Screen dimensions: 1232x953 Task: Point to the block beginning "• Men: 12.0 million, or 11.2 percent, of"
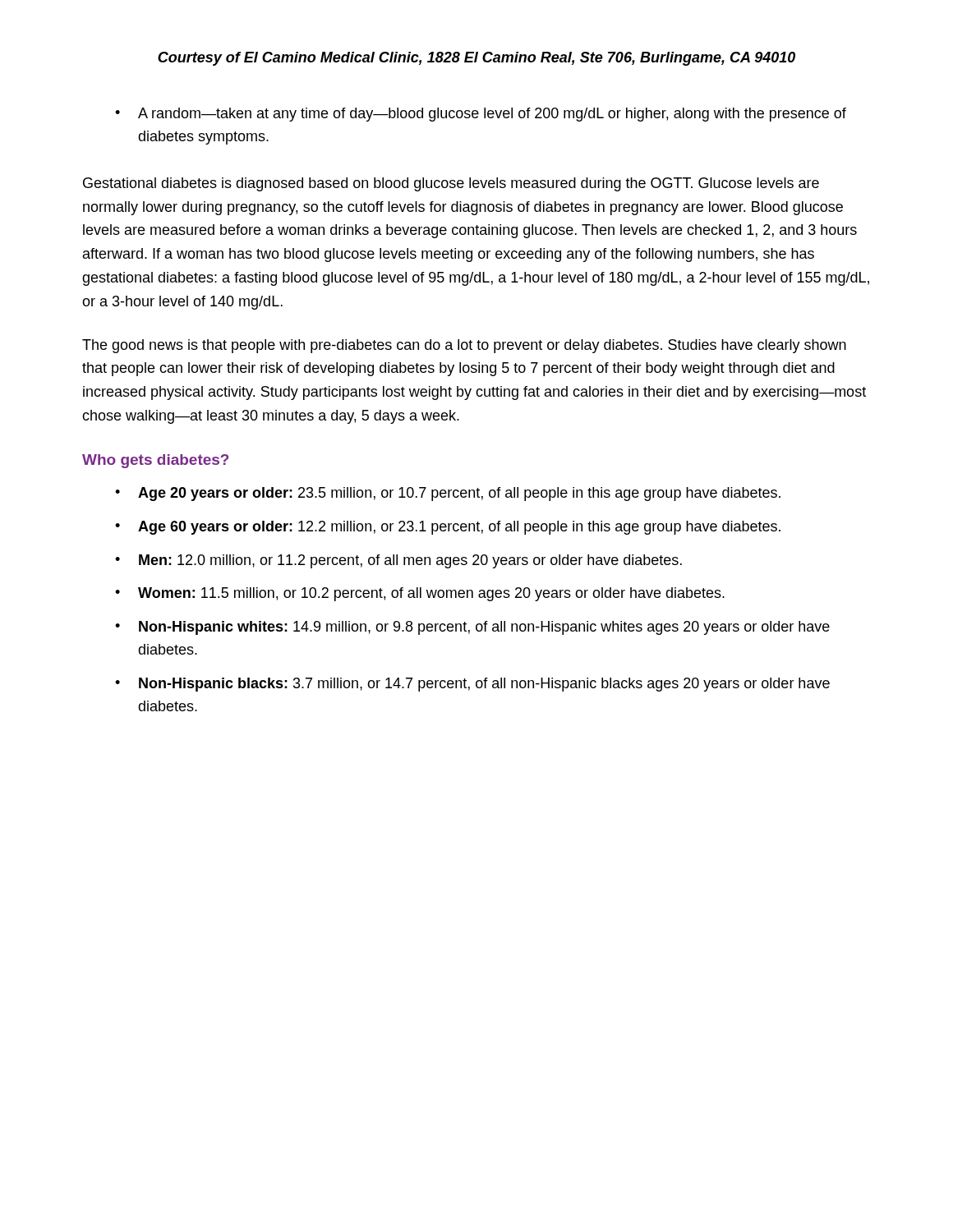[399, 561]
